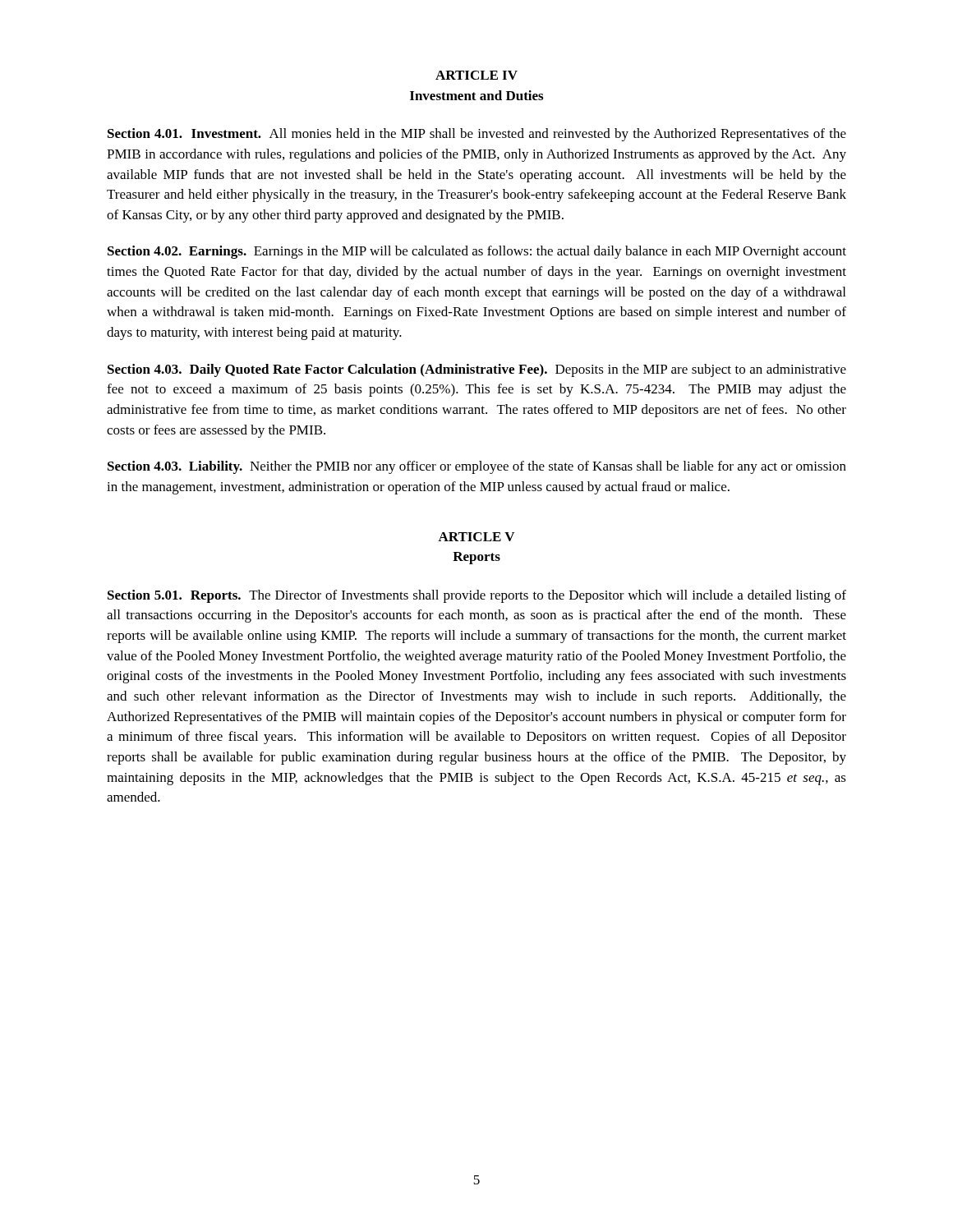Viewport: 953px width, 1232px height.
Task: Find the region starting "Section 4.01. Investment. All"
Action: click(x=476, y=175)
